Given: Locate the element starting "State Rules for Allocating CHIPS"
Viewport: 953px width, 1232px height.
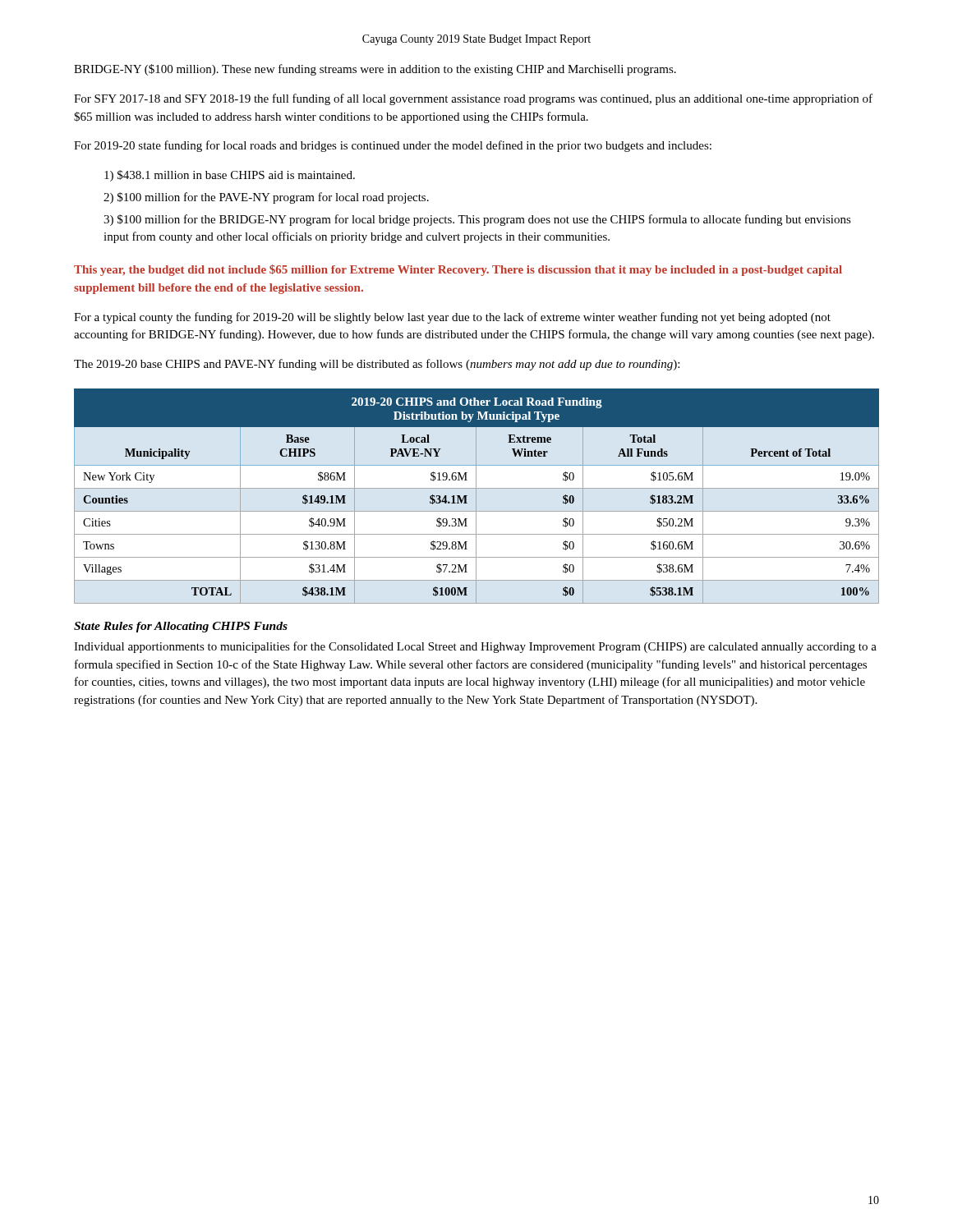Looking at the screenshot, I should point(181,625).
